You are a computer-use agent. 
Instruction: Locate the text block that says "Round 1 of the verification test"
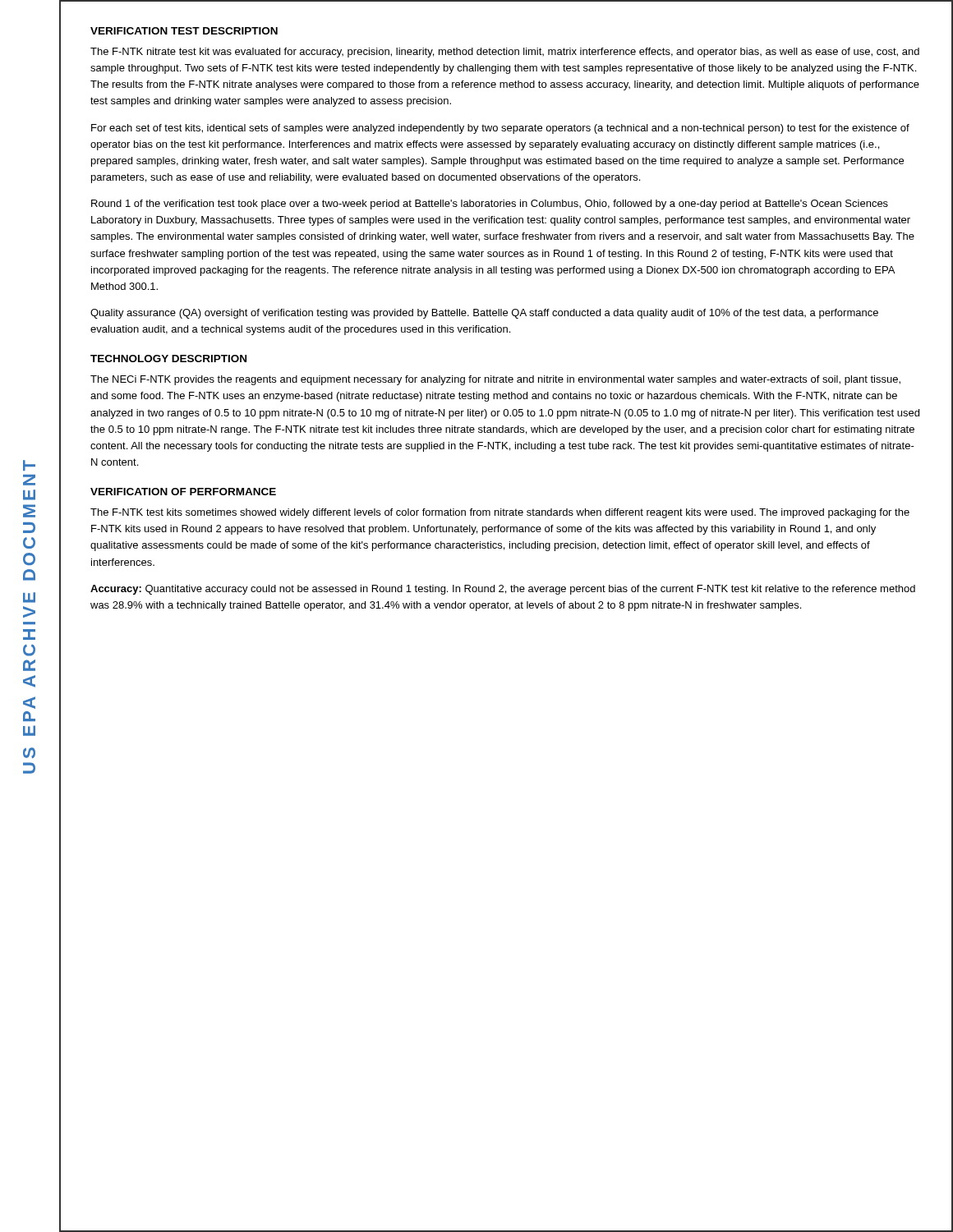point(502,245)
